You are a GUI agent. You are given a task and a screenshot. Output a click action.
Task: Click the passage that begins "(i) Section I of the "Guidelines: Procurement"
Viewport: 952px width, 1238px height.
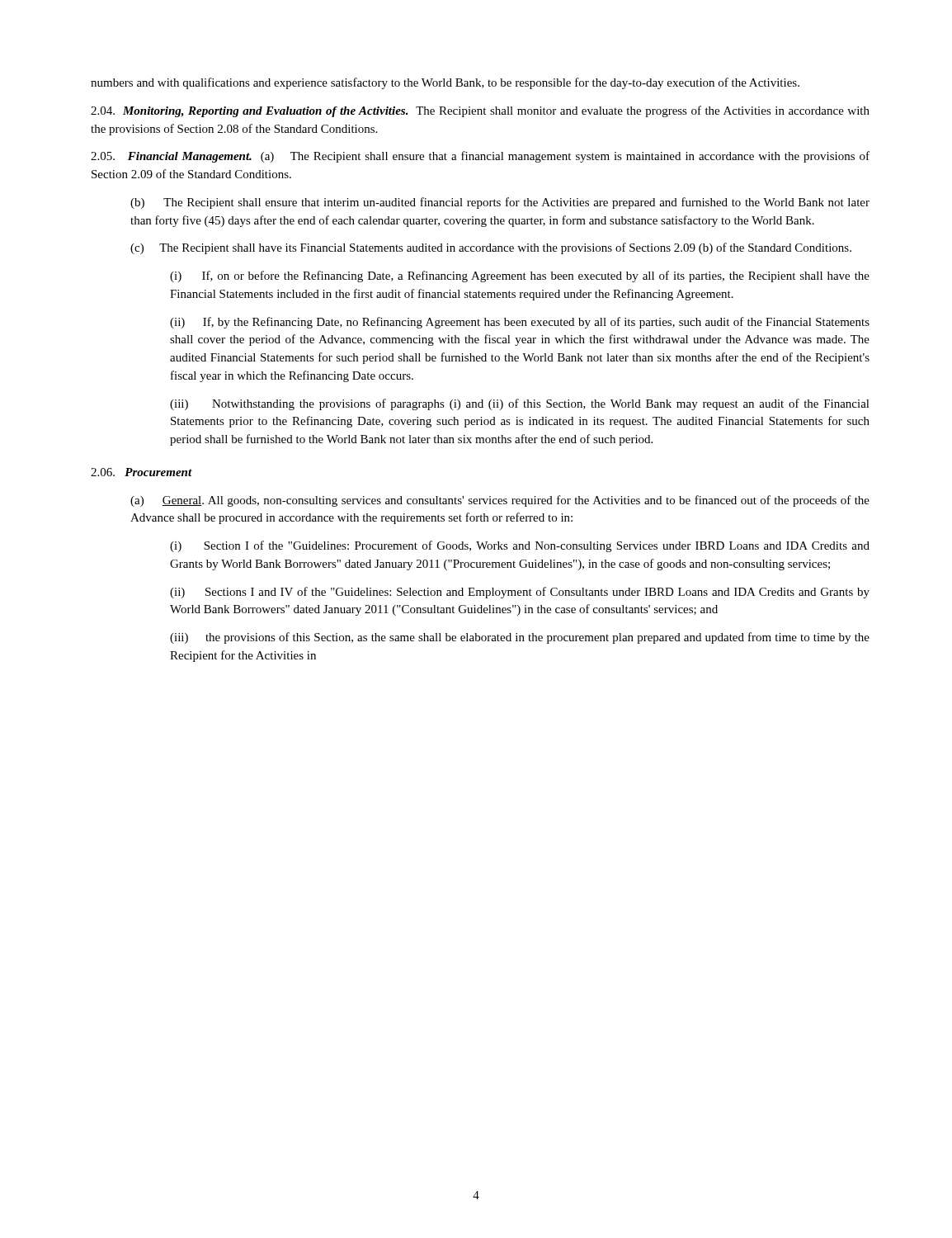[520, 555]
